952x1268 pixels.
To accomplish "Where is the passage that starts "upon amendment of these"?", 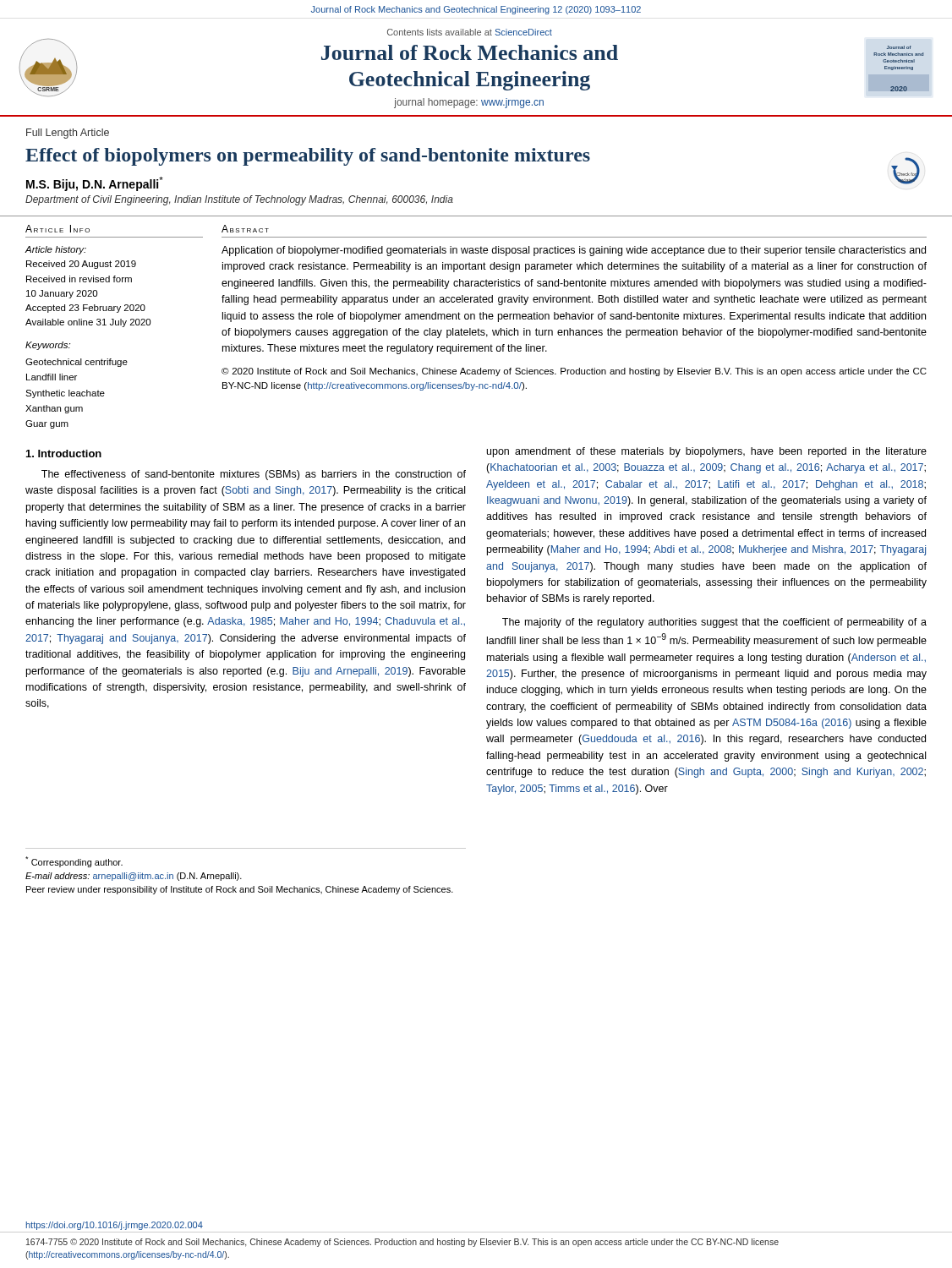I will pos(706,526).
